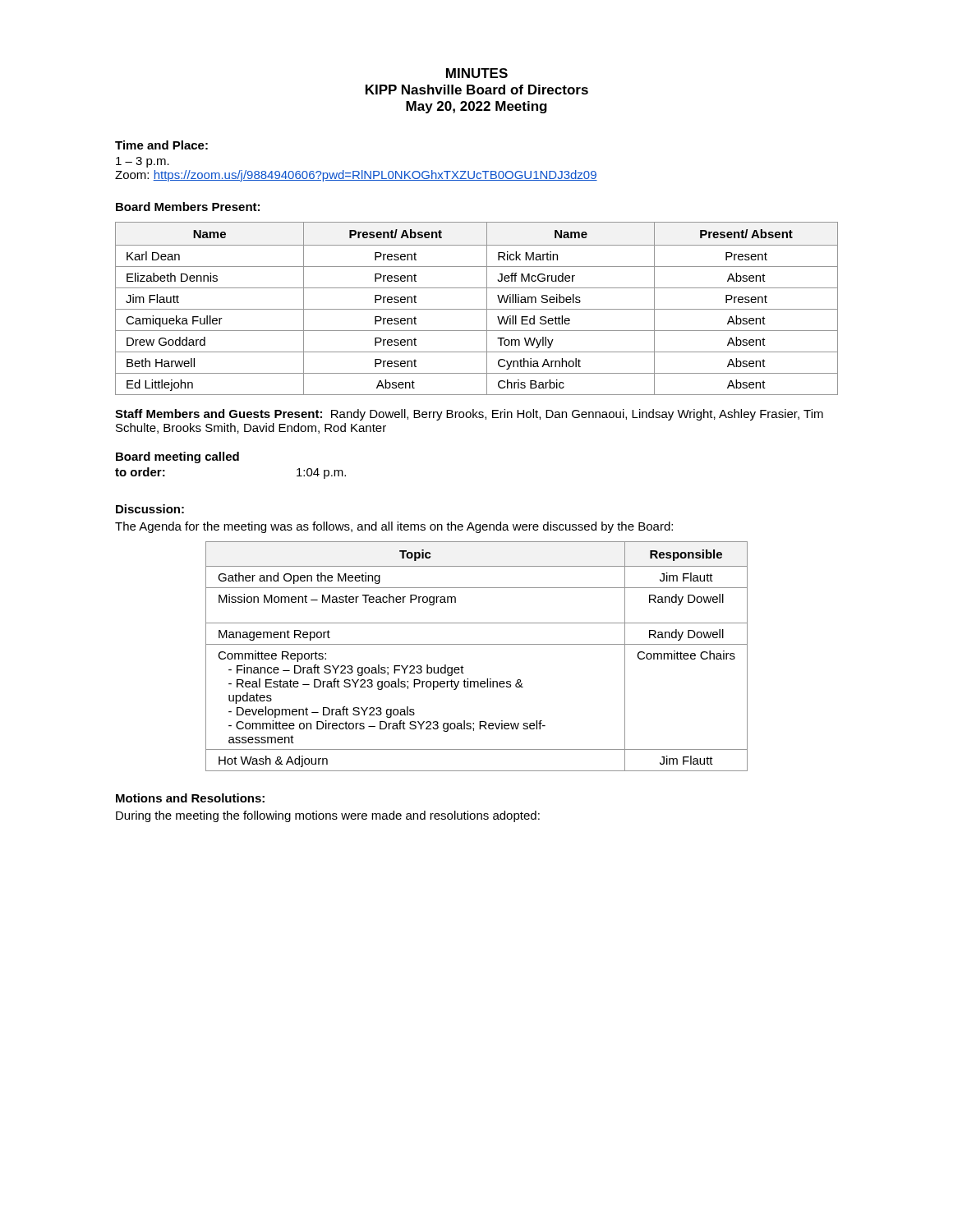Select the text starting "During the meeting the"
The height and width of the screenshot is (1232, 953).
[328, 815]
